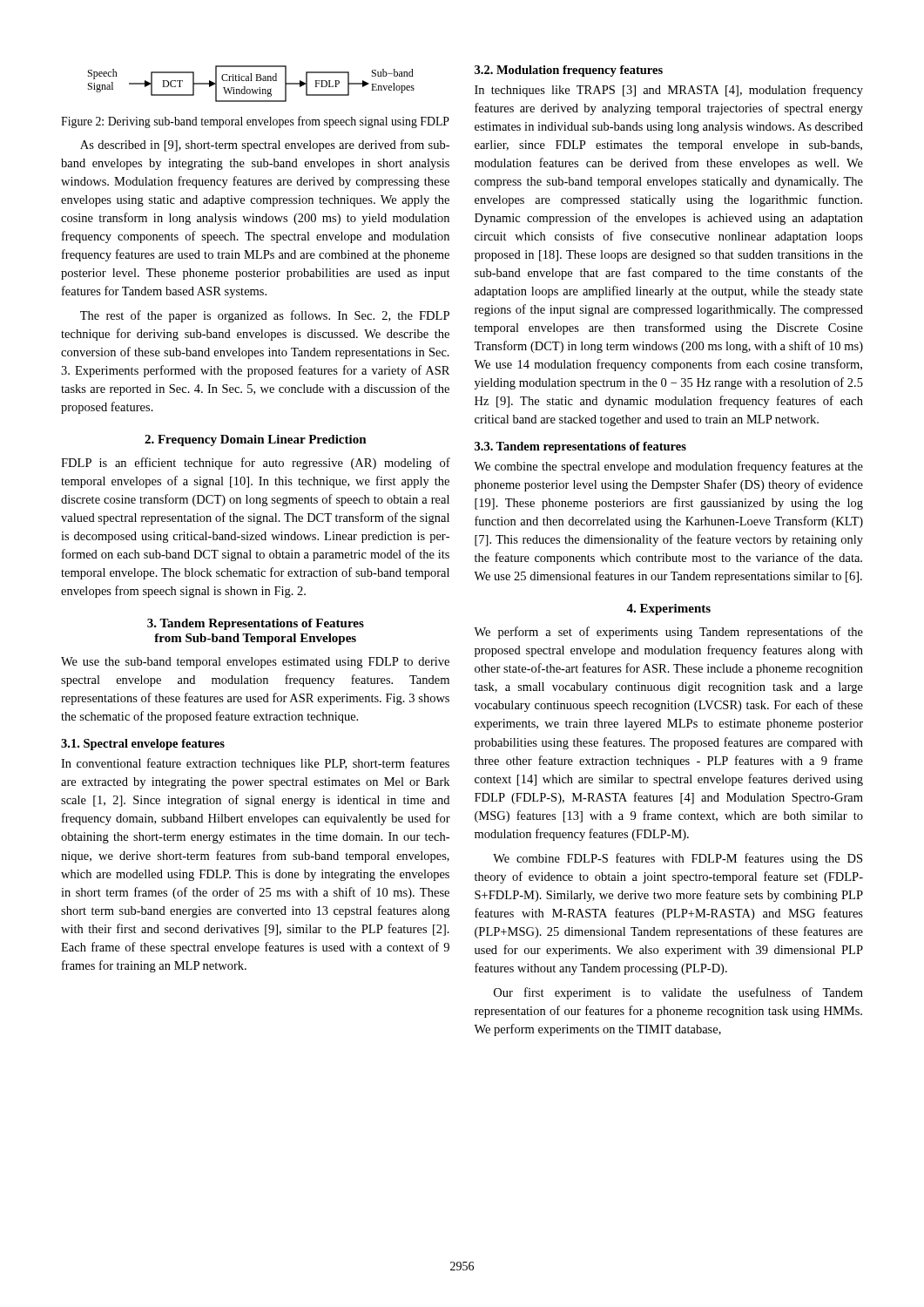Click on the region starting "We perform a"
The height and width of the screenshot is (1307, 924).
click(669, 733)
